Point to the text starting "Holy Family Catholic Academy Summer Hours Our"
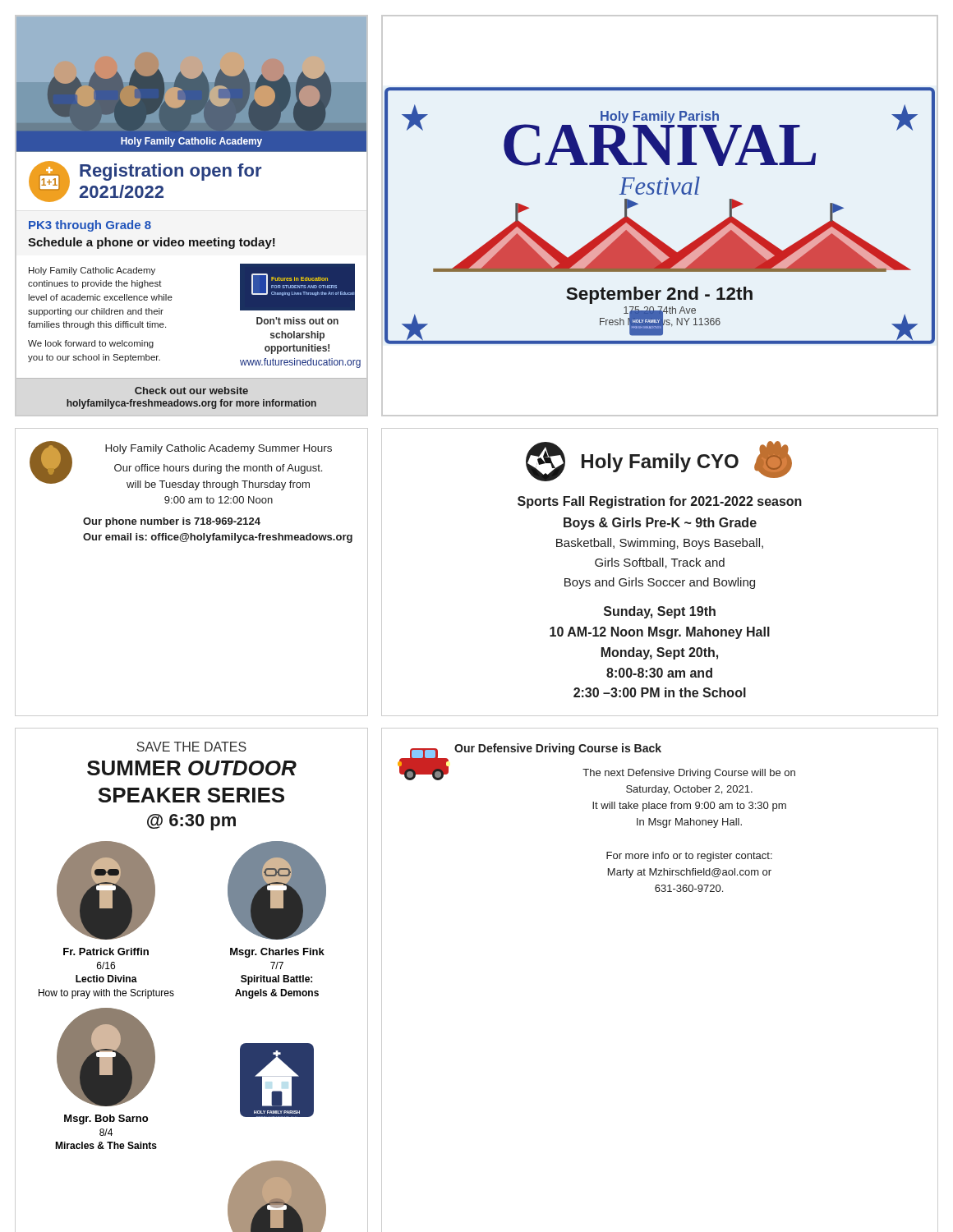953x1232 pixels. 191,493
